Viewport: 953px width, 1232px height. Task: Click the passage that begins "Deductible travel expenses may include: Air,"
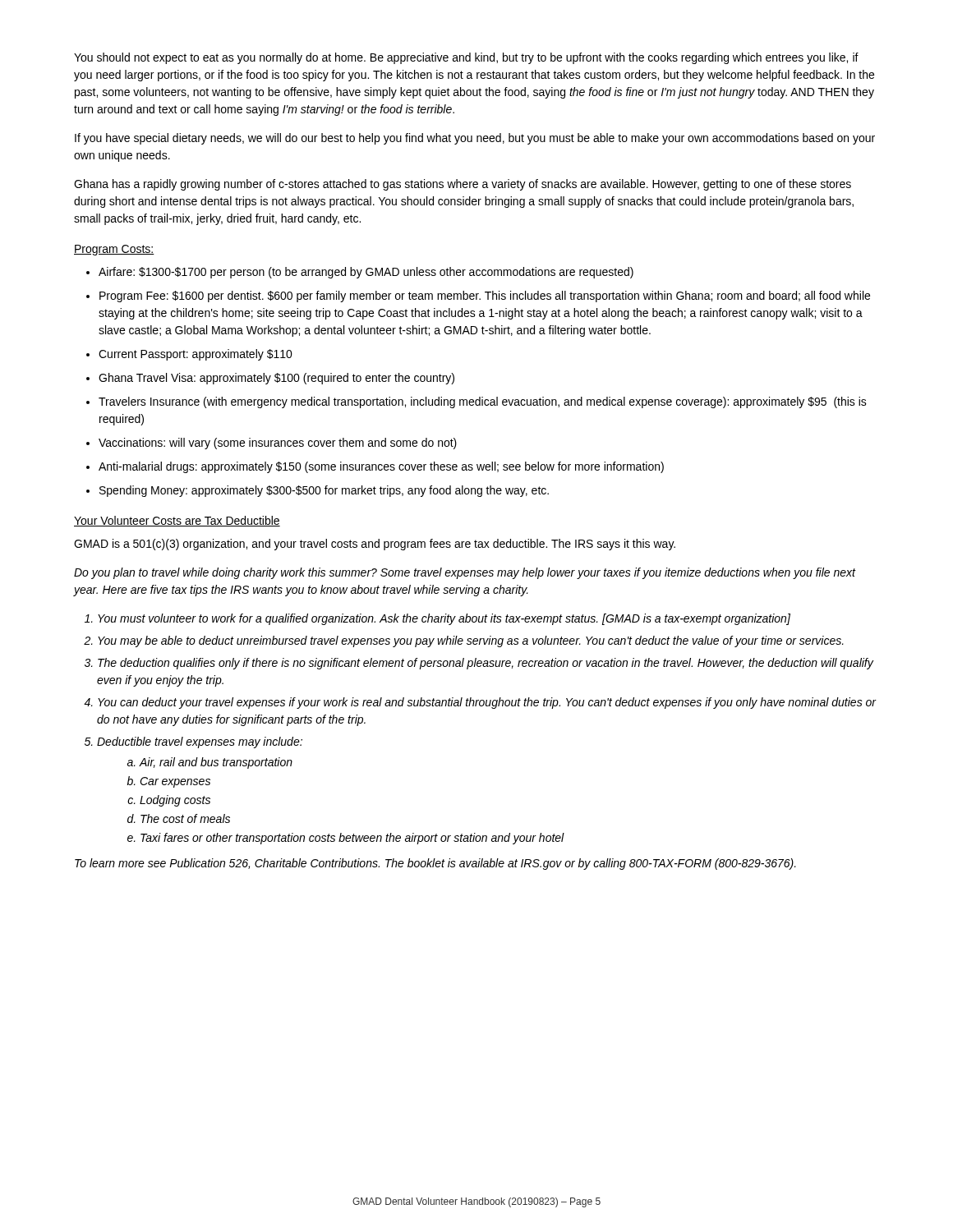pyautogui.click(x=200, y=742)
